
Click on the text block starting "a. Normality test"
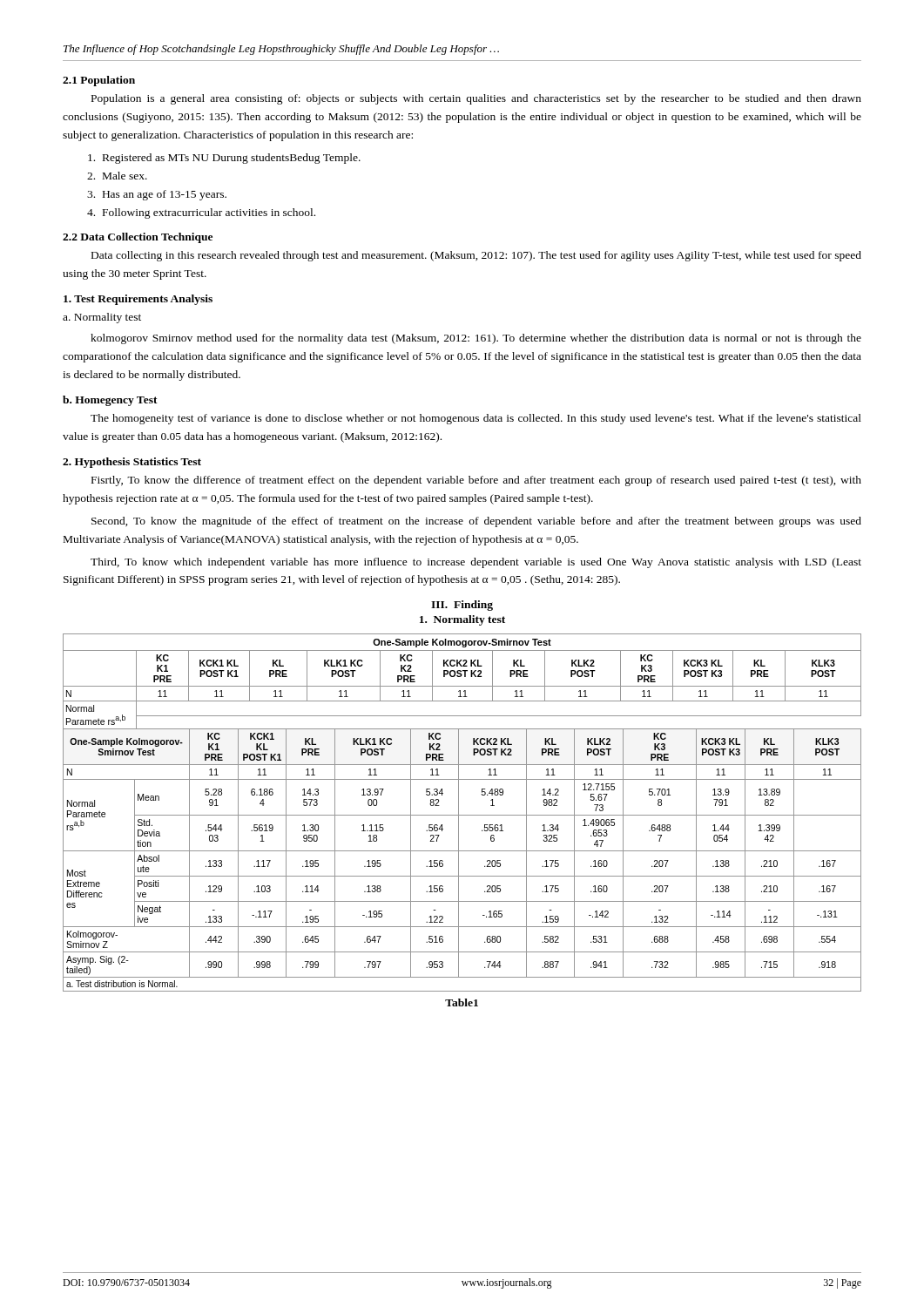102,317
